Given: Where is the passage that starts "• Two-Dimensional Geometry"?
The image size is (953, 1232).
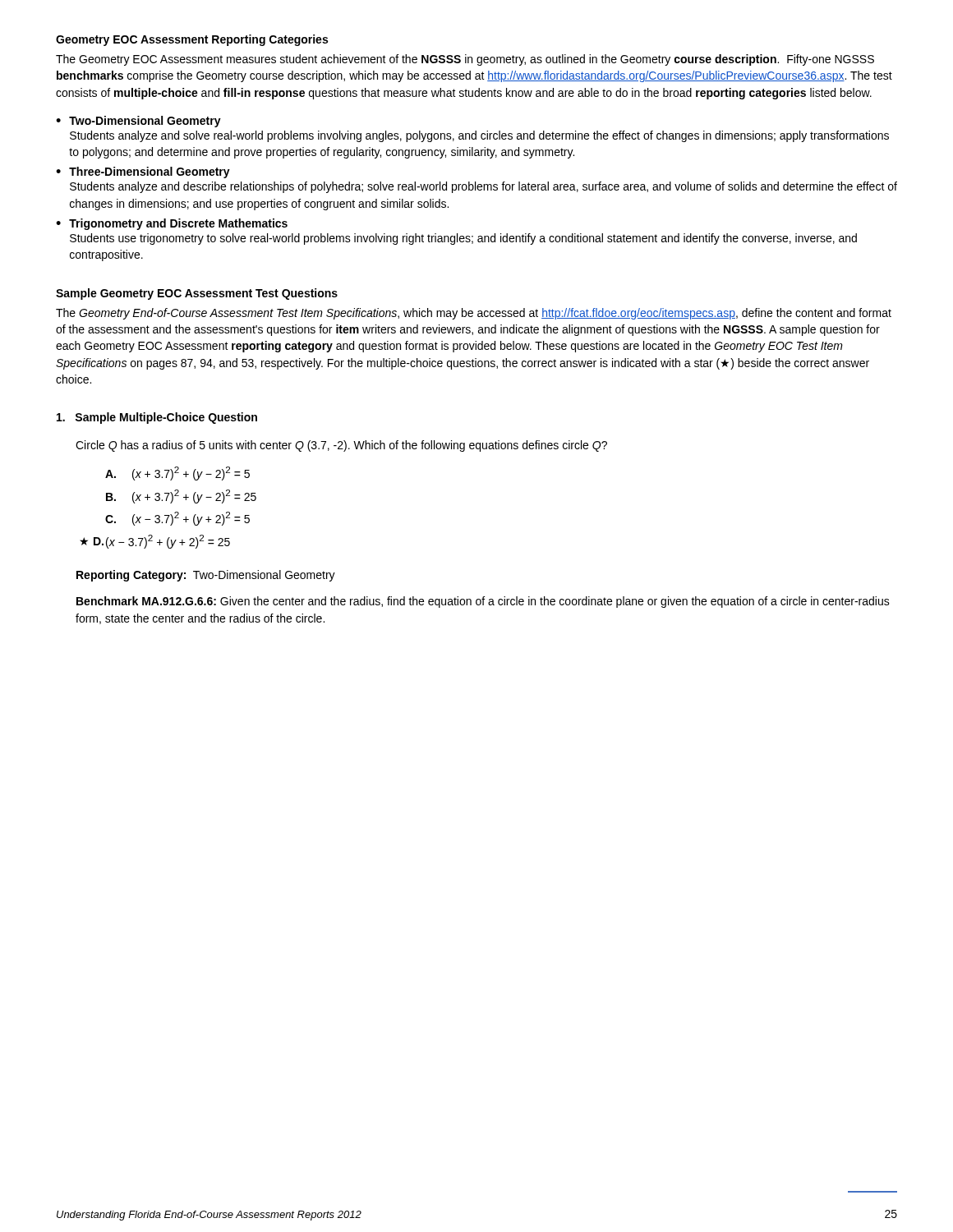Looking at the screenshot, I should tap(476, 137).
